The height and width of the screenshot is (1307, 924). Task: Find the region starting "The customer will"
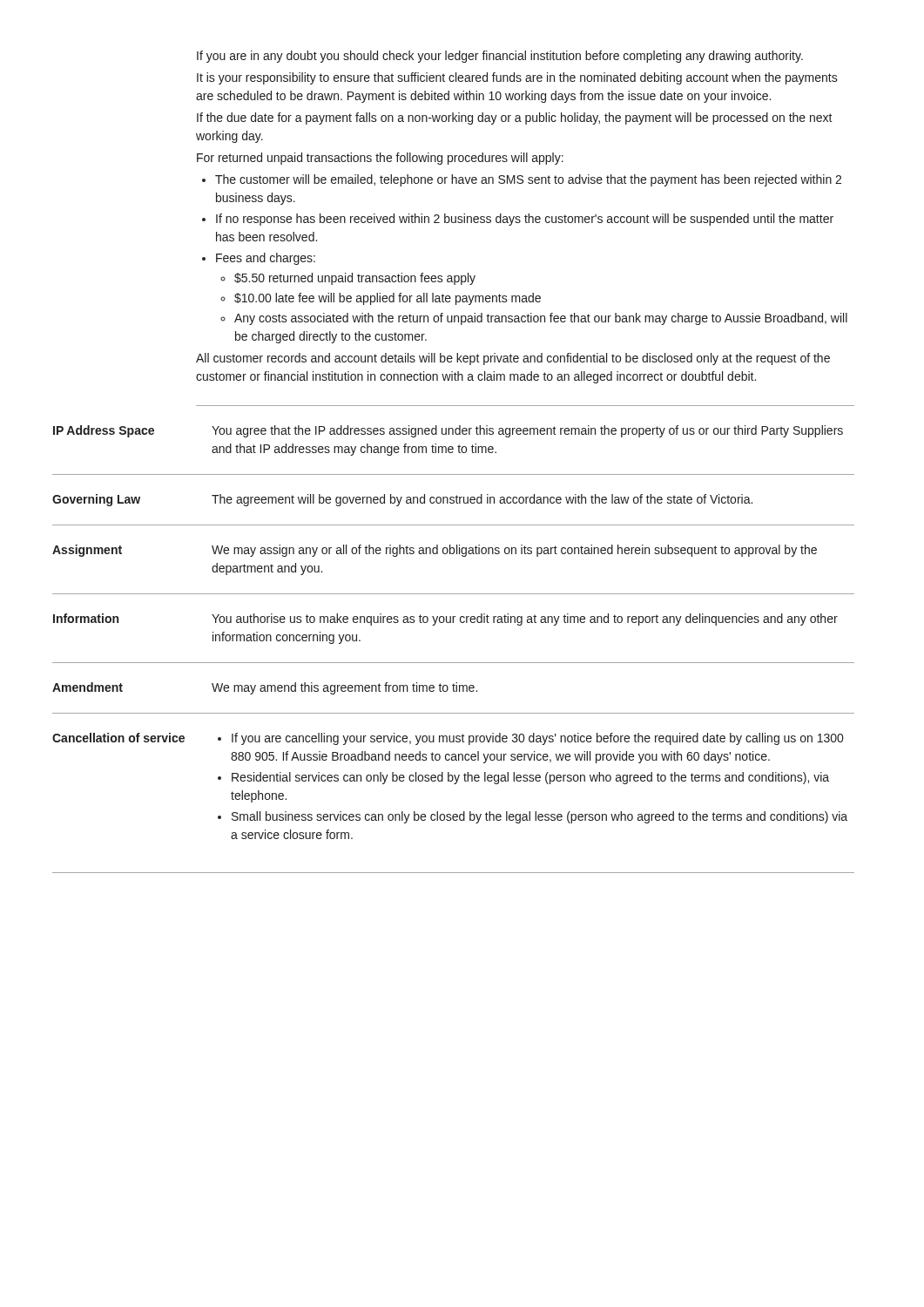click(x=529, y=189)
